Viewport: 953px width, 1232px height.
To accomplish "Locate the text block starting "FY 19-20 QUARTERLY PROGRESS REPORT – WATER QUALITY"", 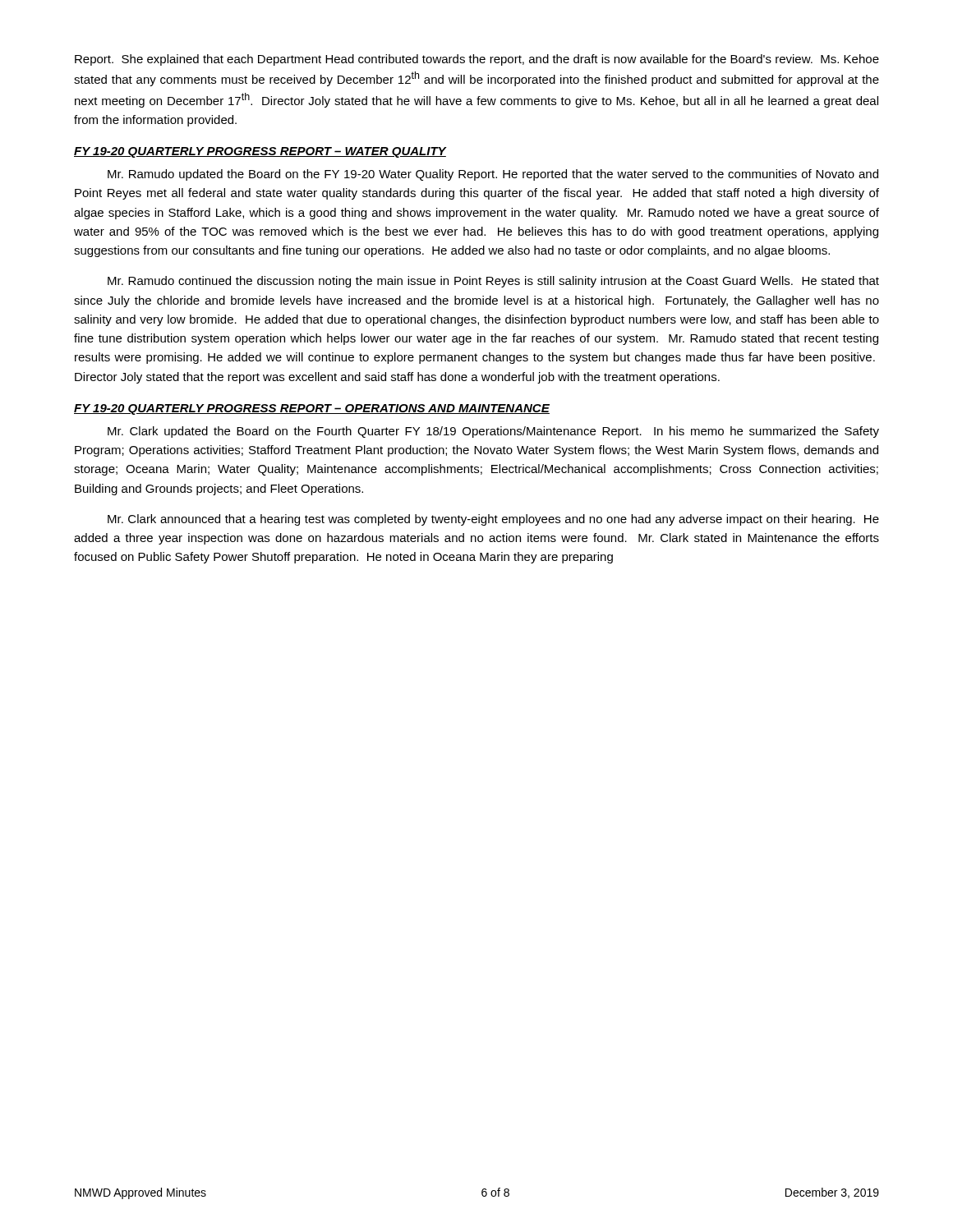I will [260, 151].
